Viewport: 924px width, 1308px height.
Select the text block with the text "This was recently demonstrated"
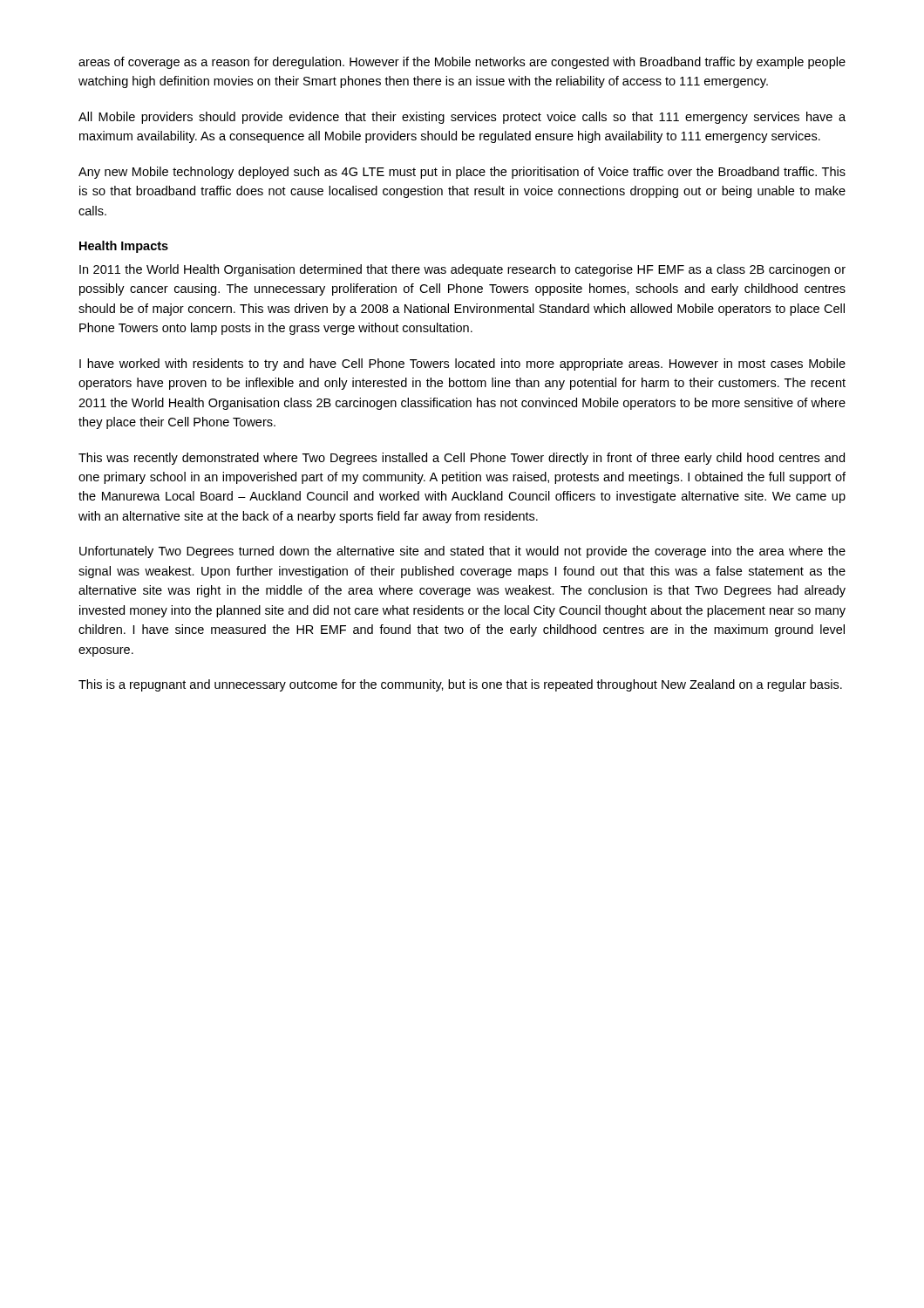[x=462, y=487]
